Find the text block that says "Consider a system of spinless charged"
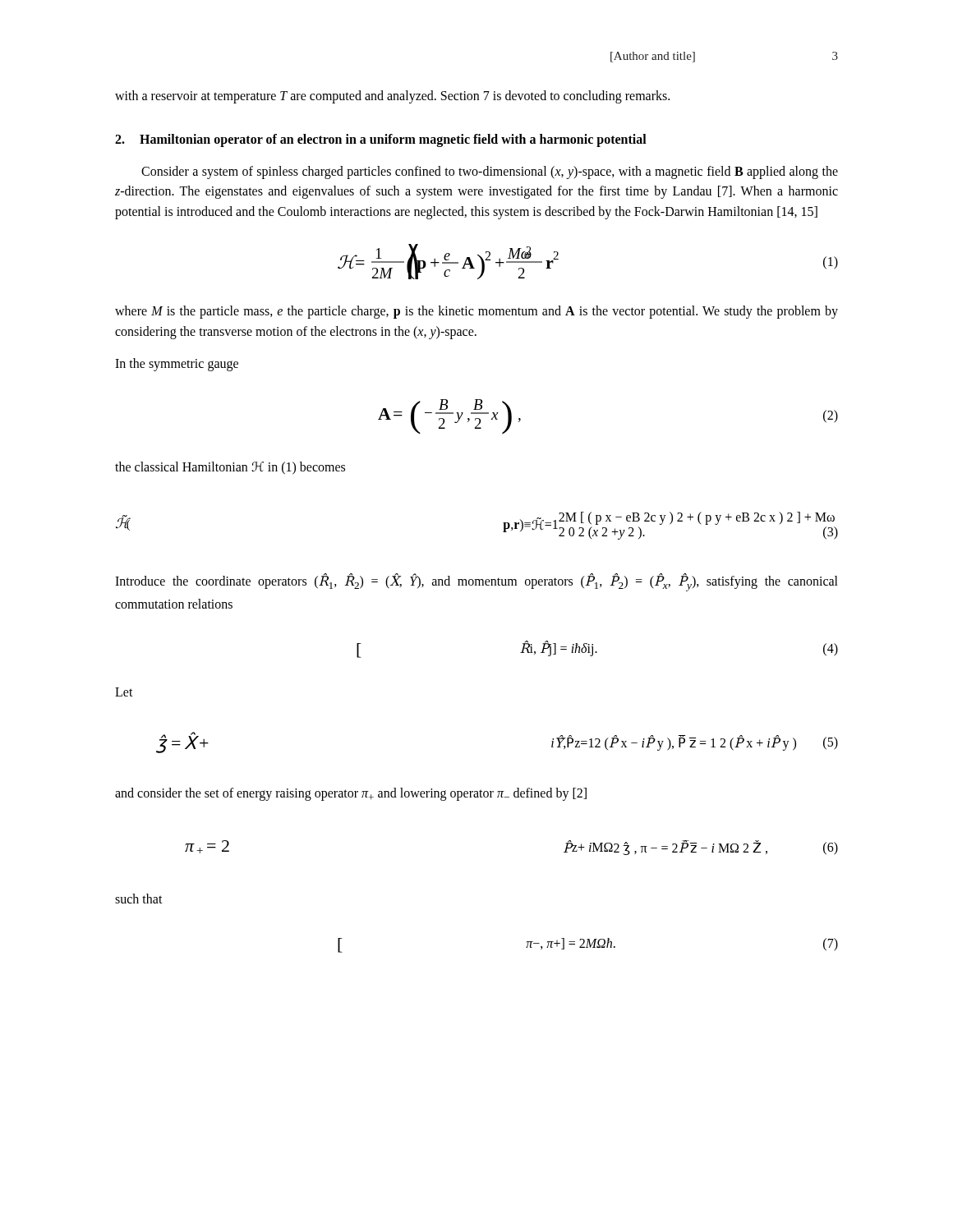953x1232 pixels. click(x=476, y=191)
